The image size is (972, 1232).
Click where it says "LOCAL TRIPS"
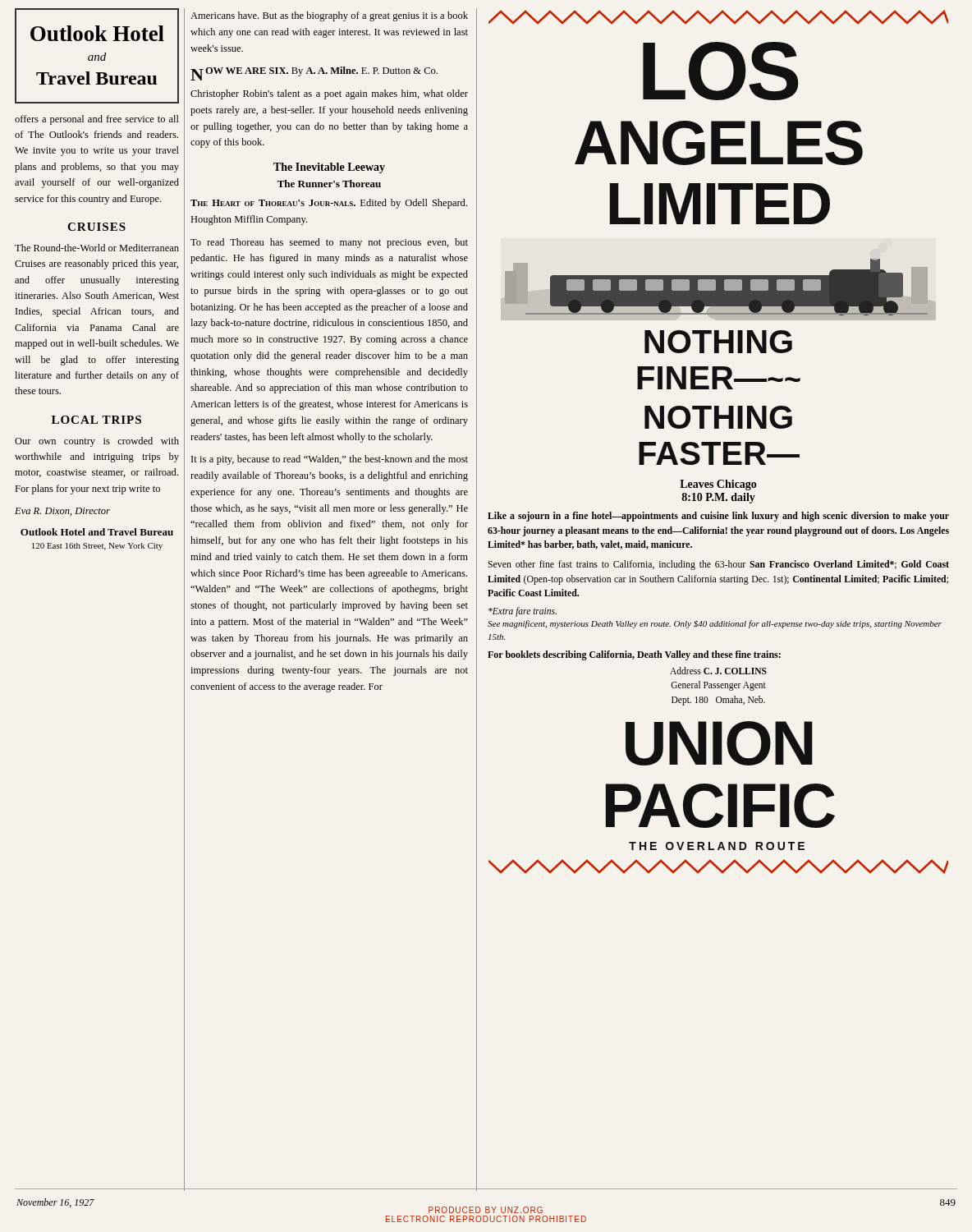[97, 419]
